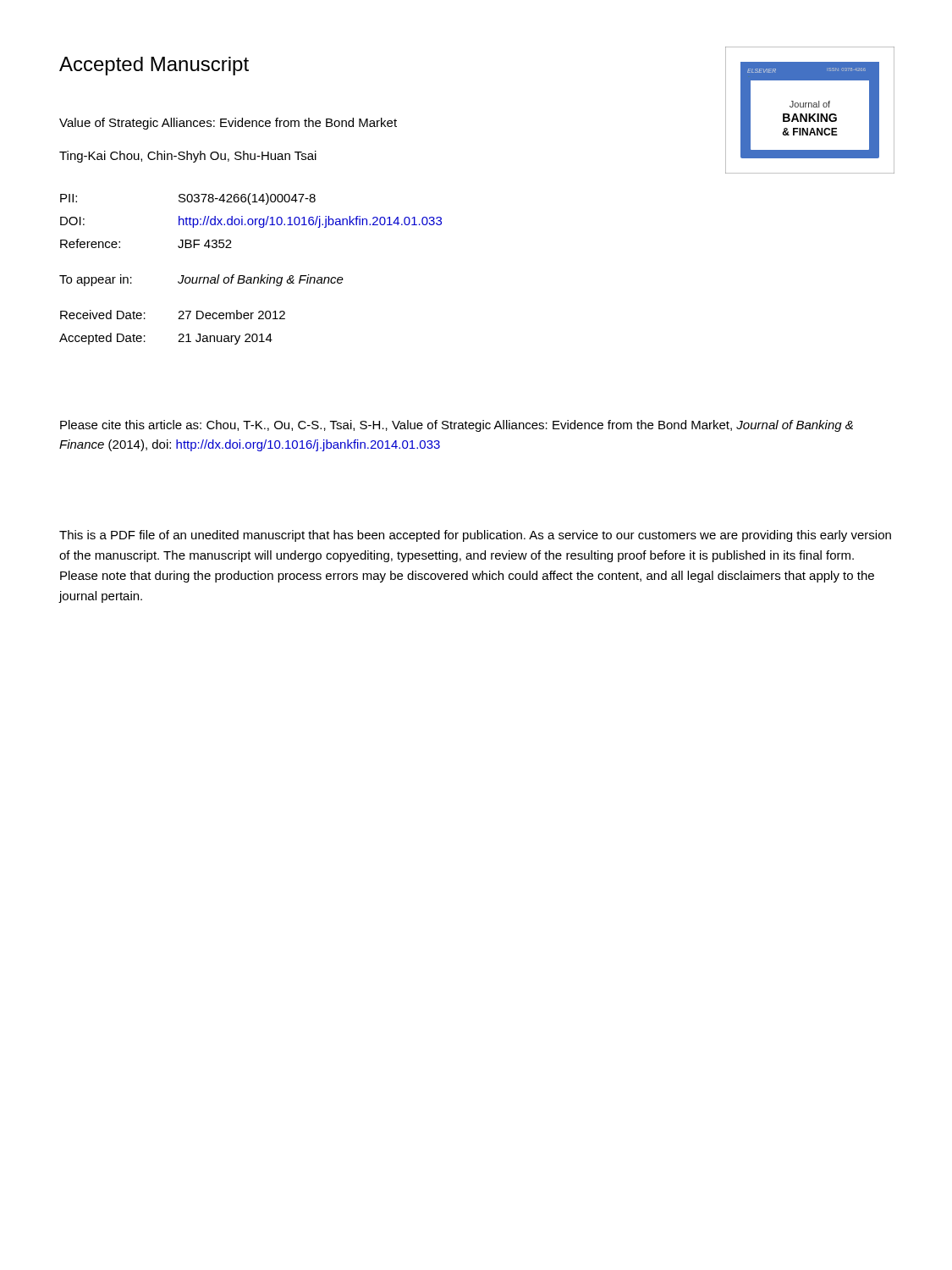Find a logo

810,110
